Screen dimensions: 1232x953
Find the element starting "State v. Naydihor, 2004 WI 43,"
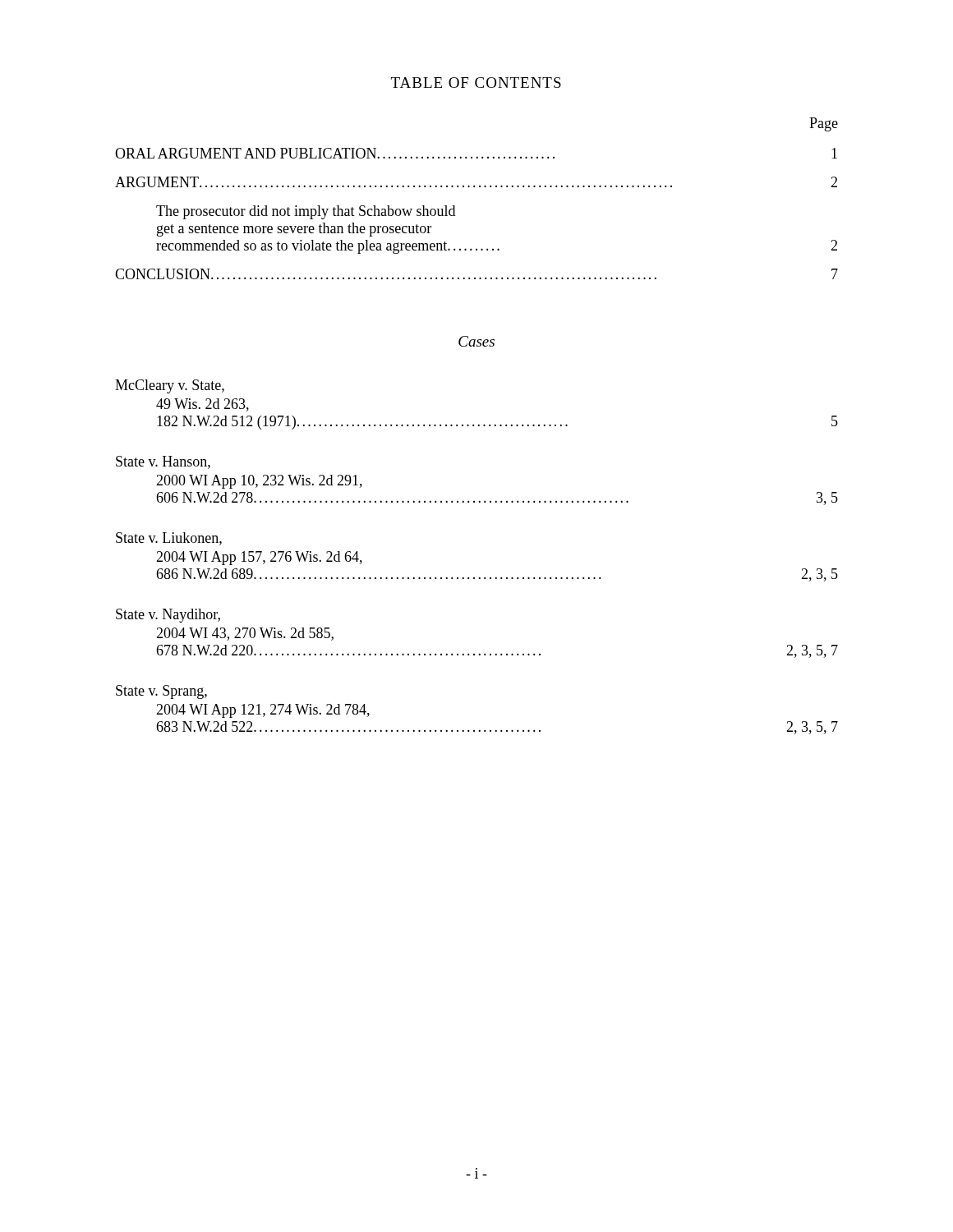[x=168, y=616]
